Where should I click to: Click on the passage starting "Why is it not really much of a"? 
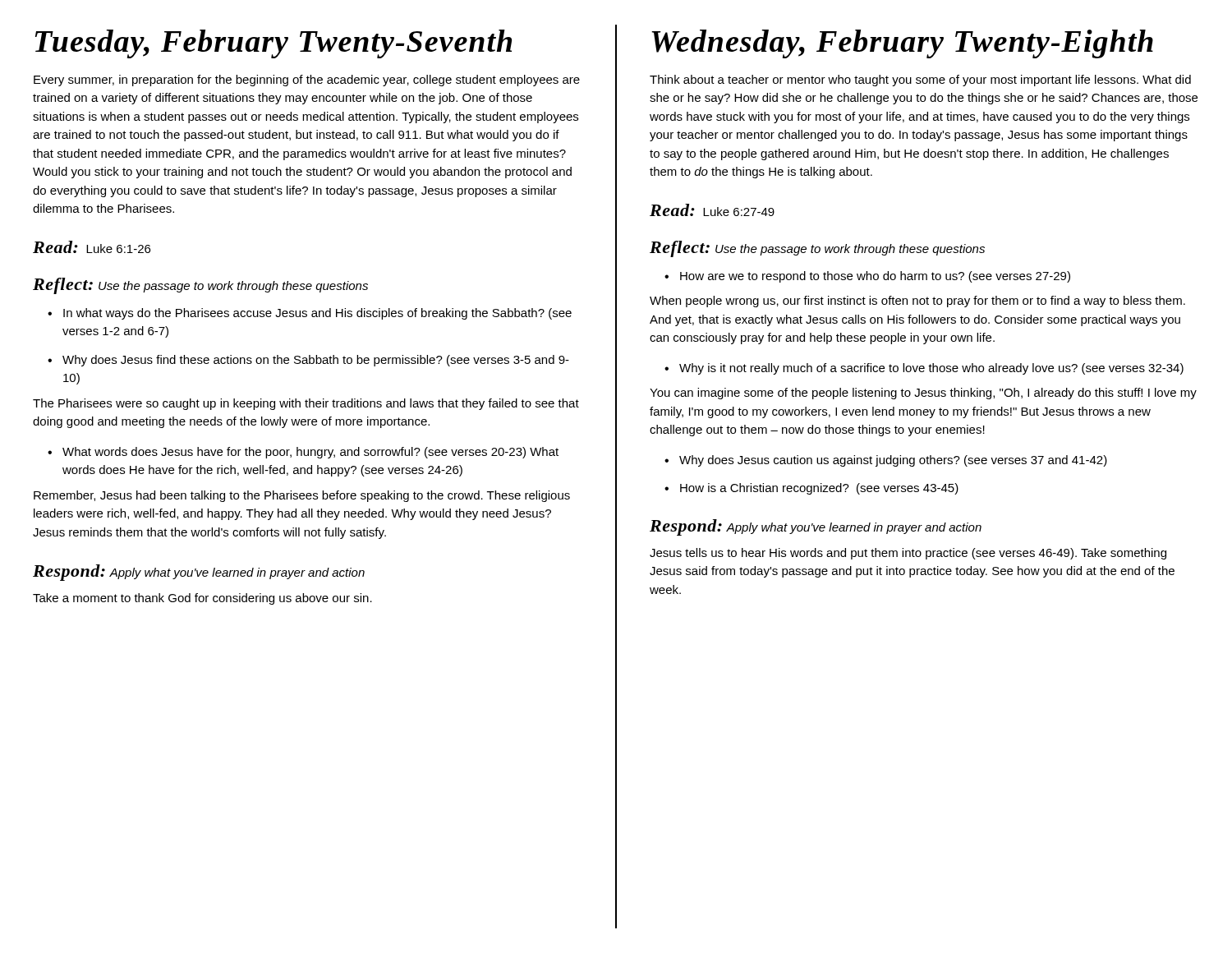point(932,368)
